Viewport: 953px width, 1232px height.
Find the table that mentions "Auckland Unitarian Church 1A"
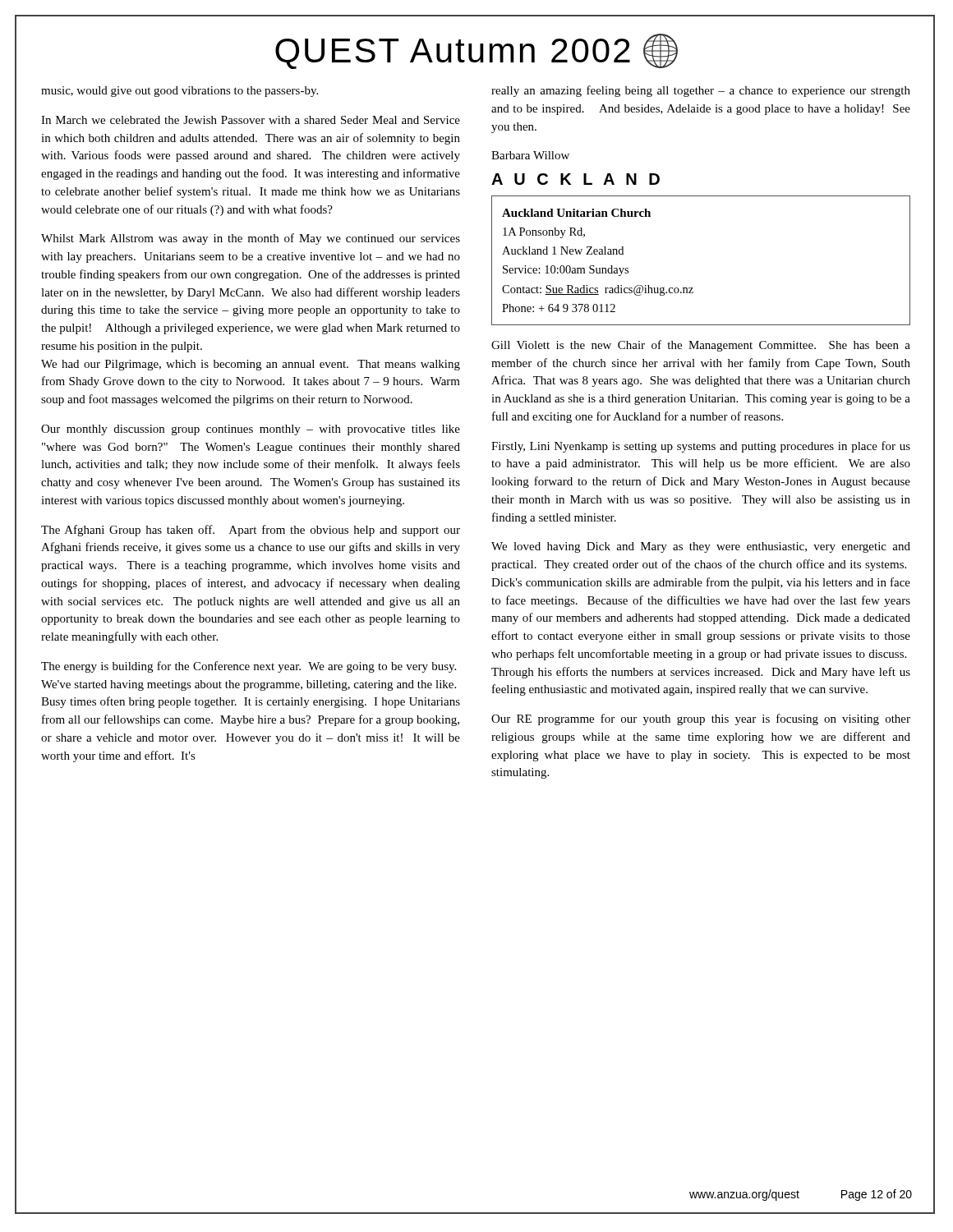click(x=701, y=260)
